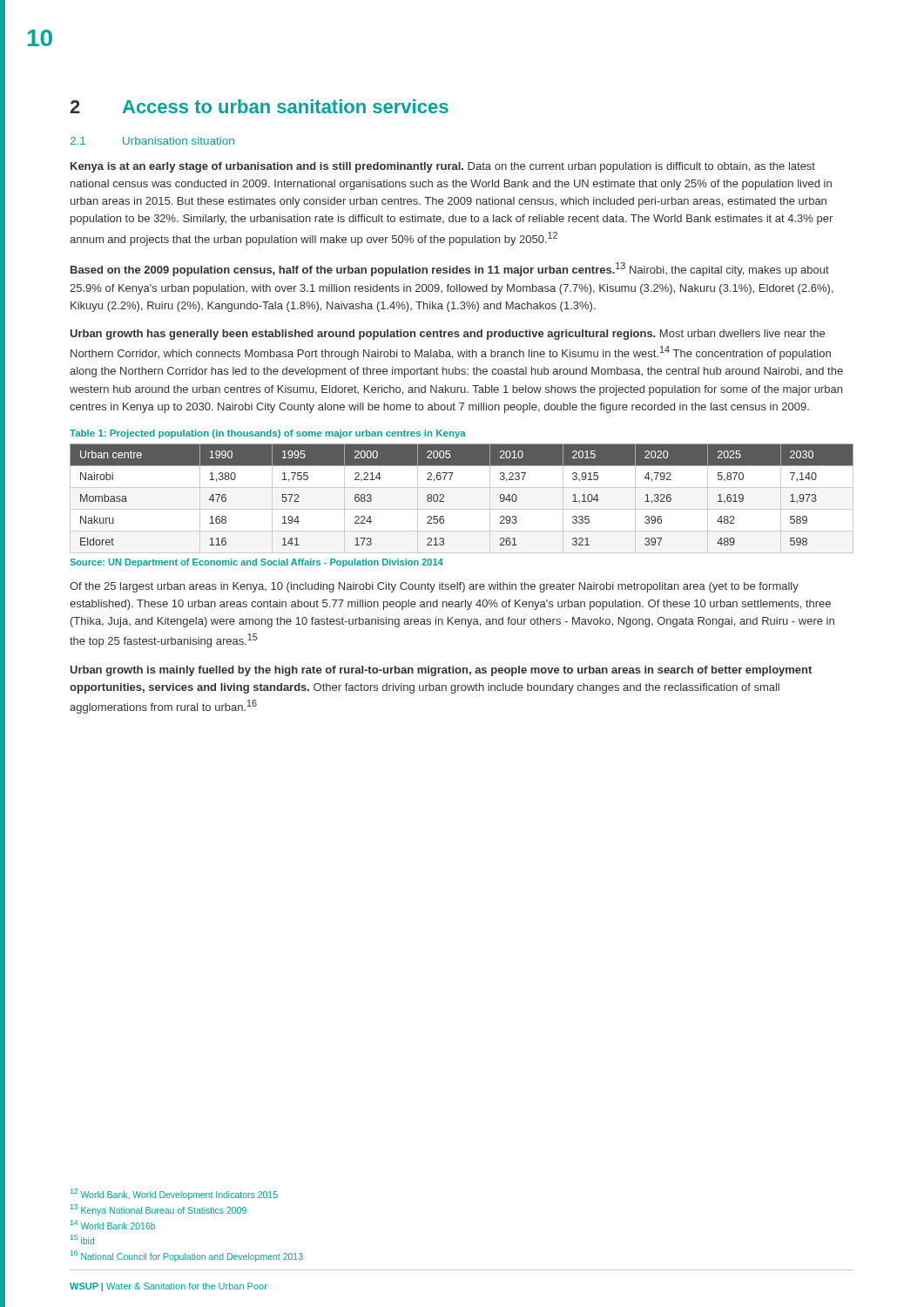The height and width of the screenshot is (1307, 924).
Task: Click on the caption containing "Source: UN Department of Economic and"
Action: 256,562
